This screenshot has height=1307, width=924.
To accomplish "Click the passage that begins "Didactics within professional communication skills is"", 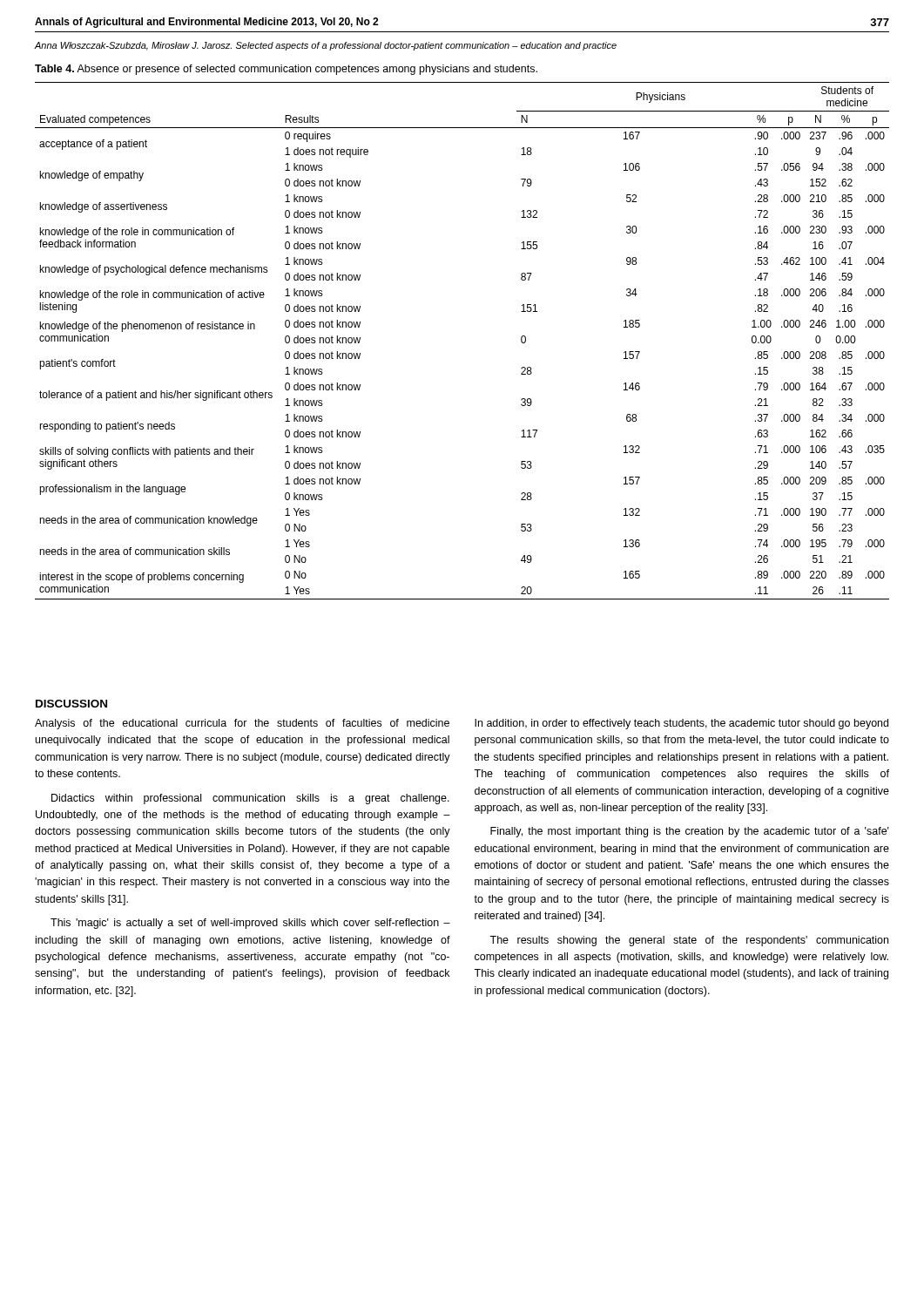I will 242,848.
